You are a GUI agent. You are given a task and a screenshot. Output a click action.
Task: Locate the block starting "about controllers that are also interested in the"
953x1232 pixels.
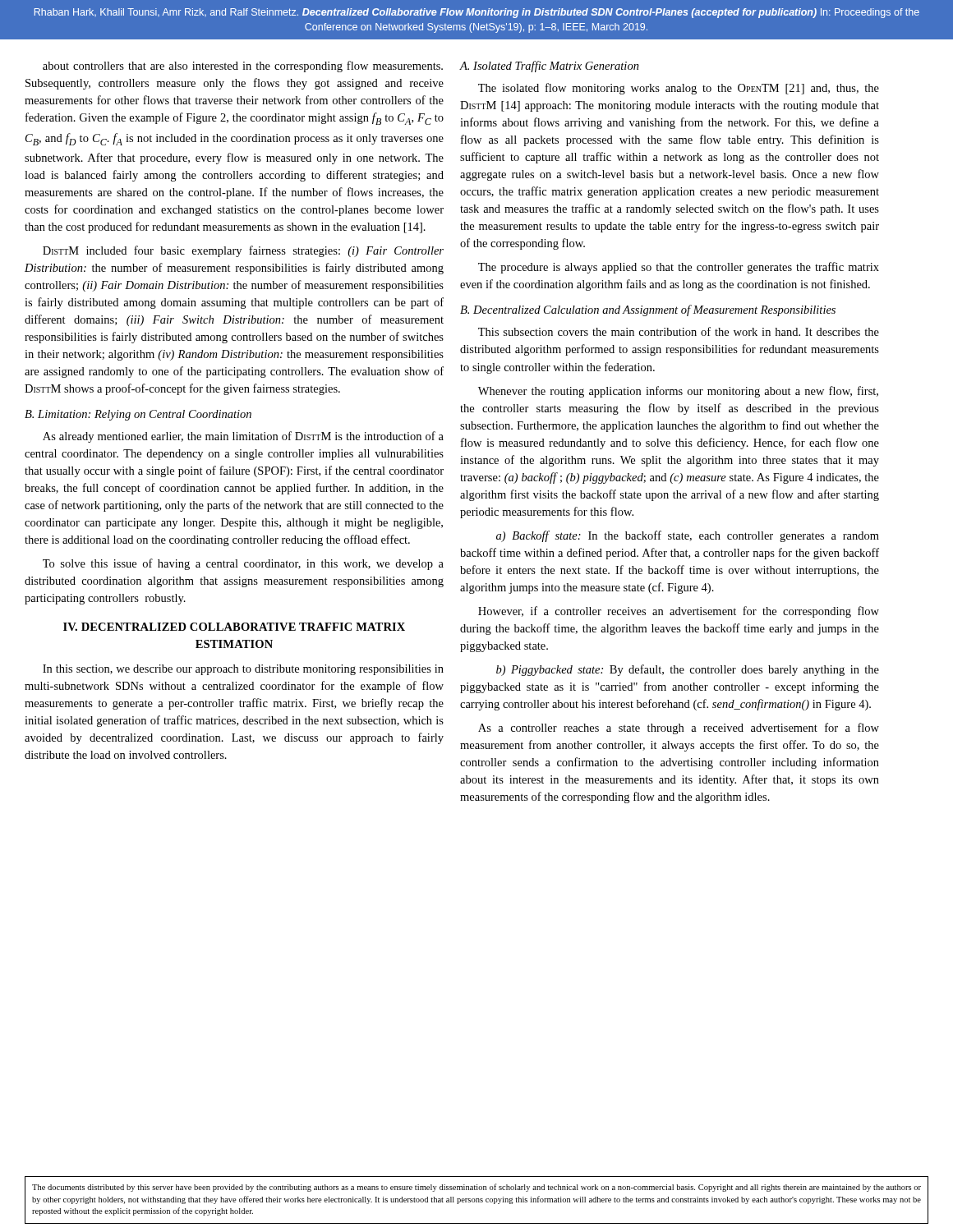[x=234, y=147]
